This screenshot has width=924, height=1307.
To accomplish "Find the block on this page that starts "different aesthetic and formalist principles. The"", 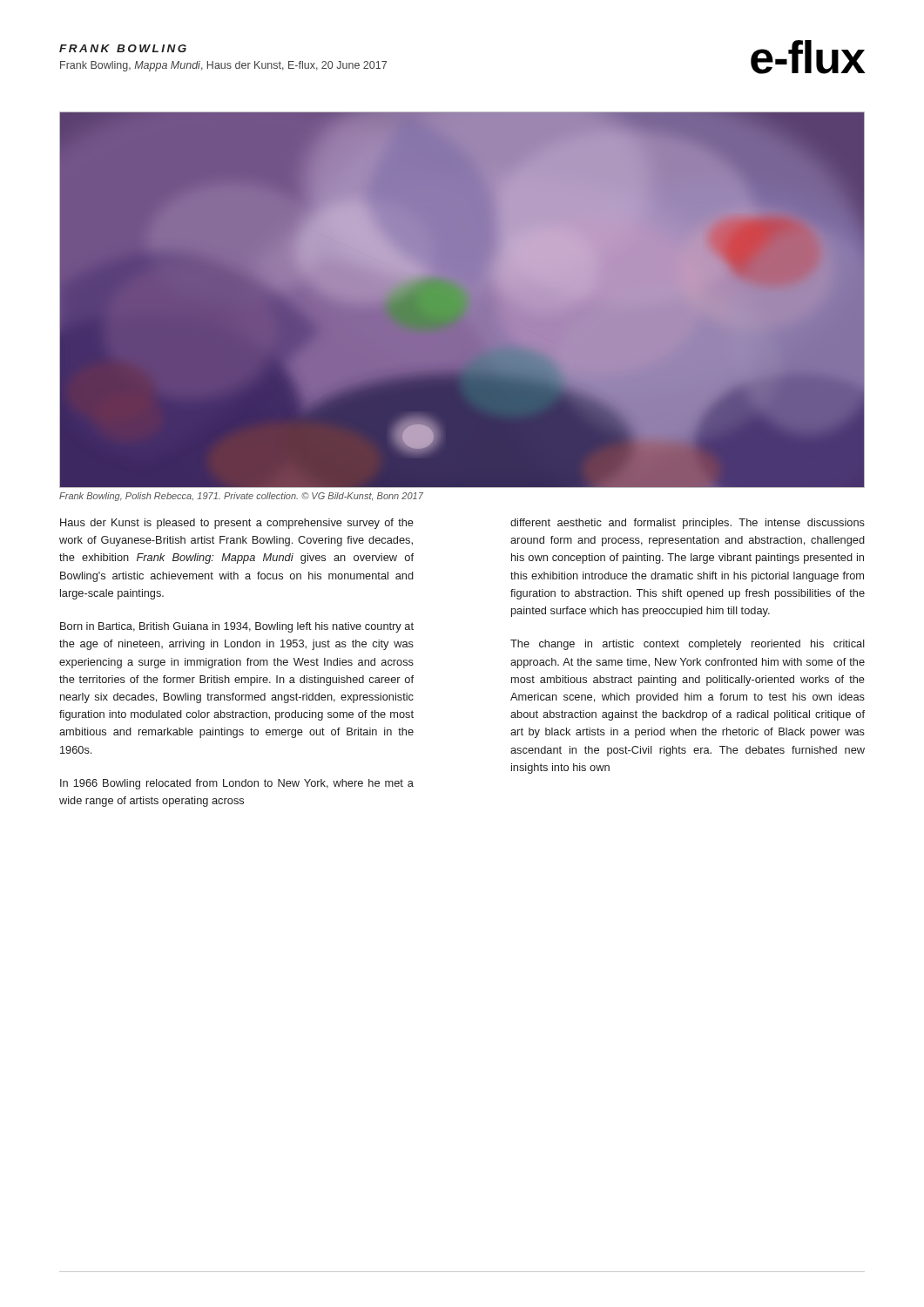I will 688,566.
